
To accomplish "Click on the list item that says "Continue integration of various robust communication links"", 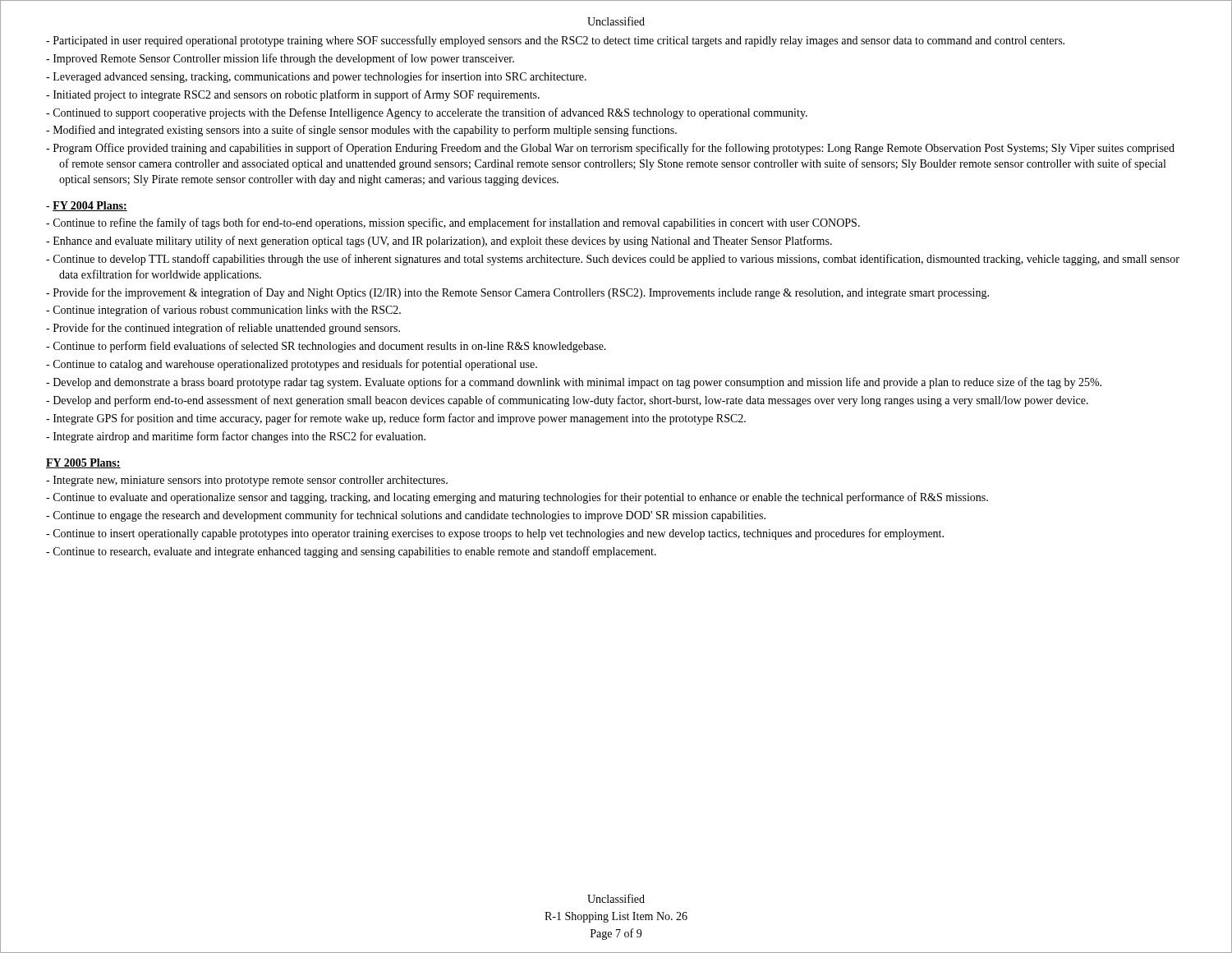I will click(x=224, y=311).
